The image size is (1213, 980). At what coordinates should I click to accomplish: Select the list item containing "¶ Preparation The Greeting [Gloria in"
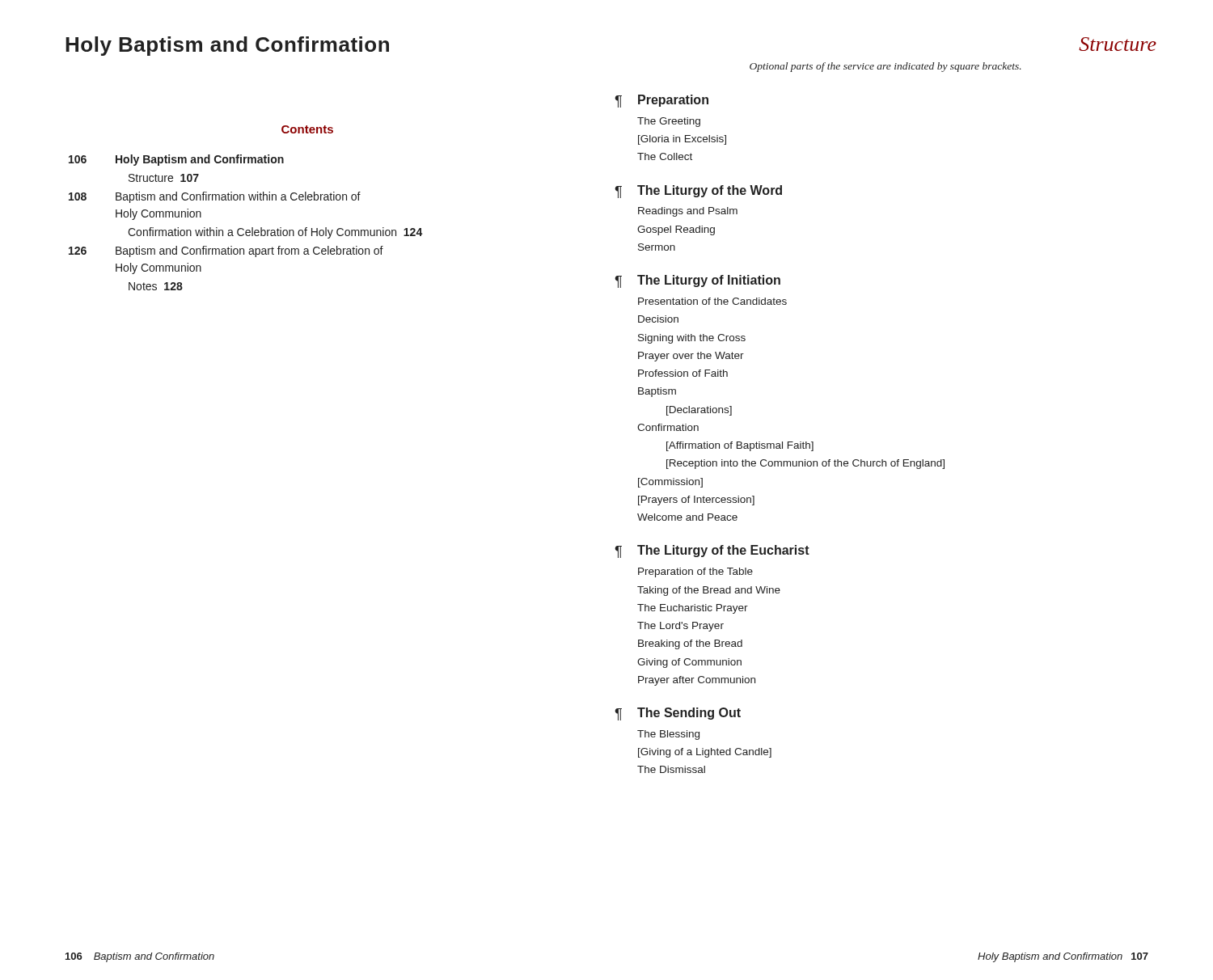[661, 101]
